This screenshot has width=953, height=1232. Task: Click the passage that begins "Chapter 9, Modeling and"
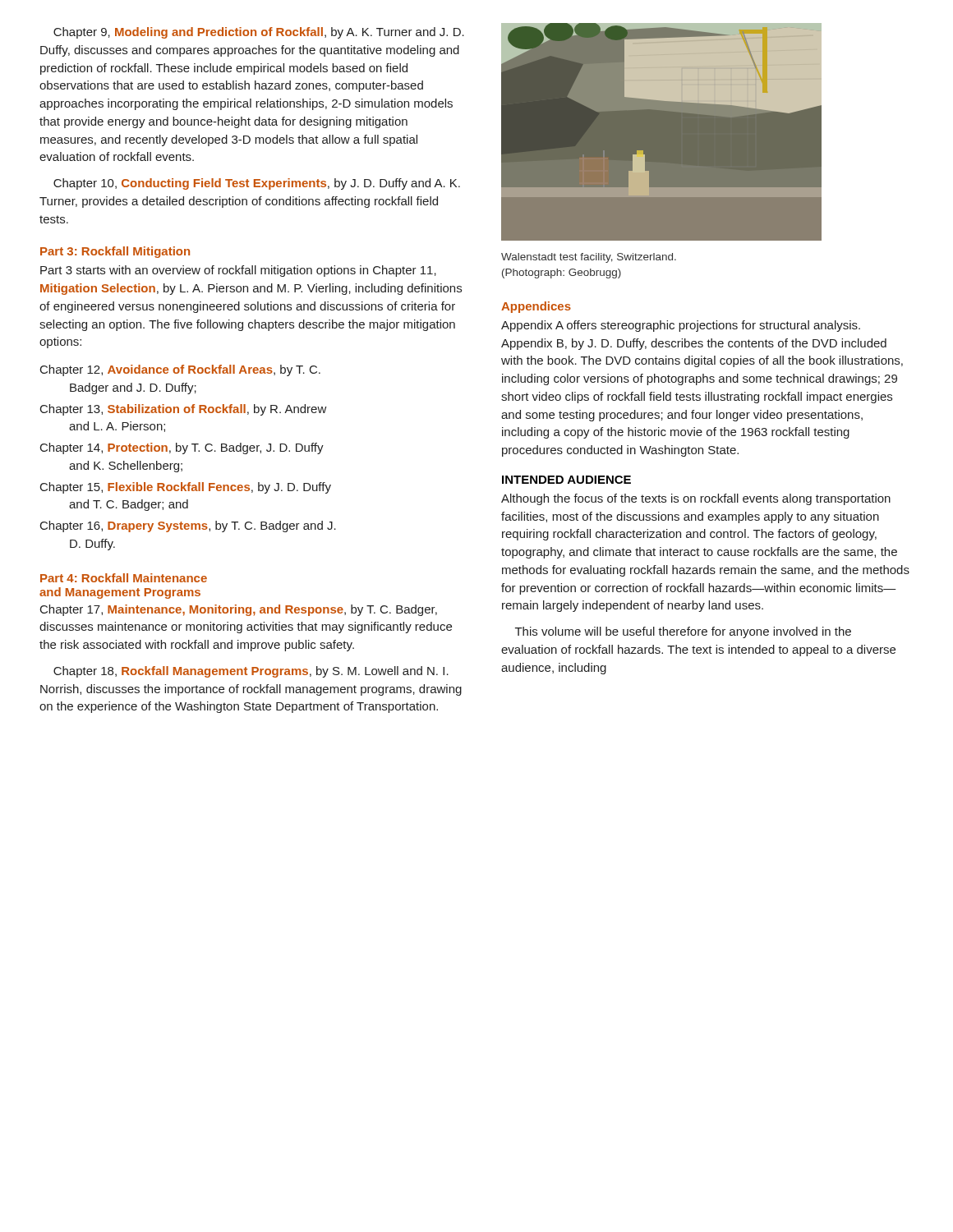coord(252,94)
